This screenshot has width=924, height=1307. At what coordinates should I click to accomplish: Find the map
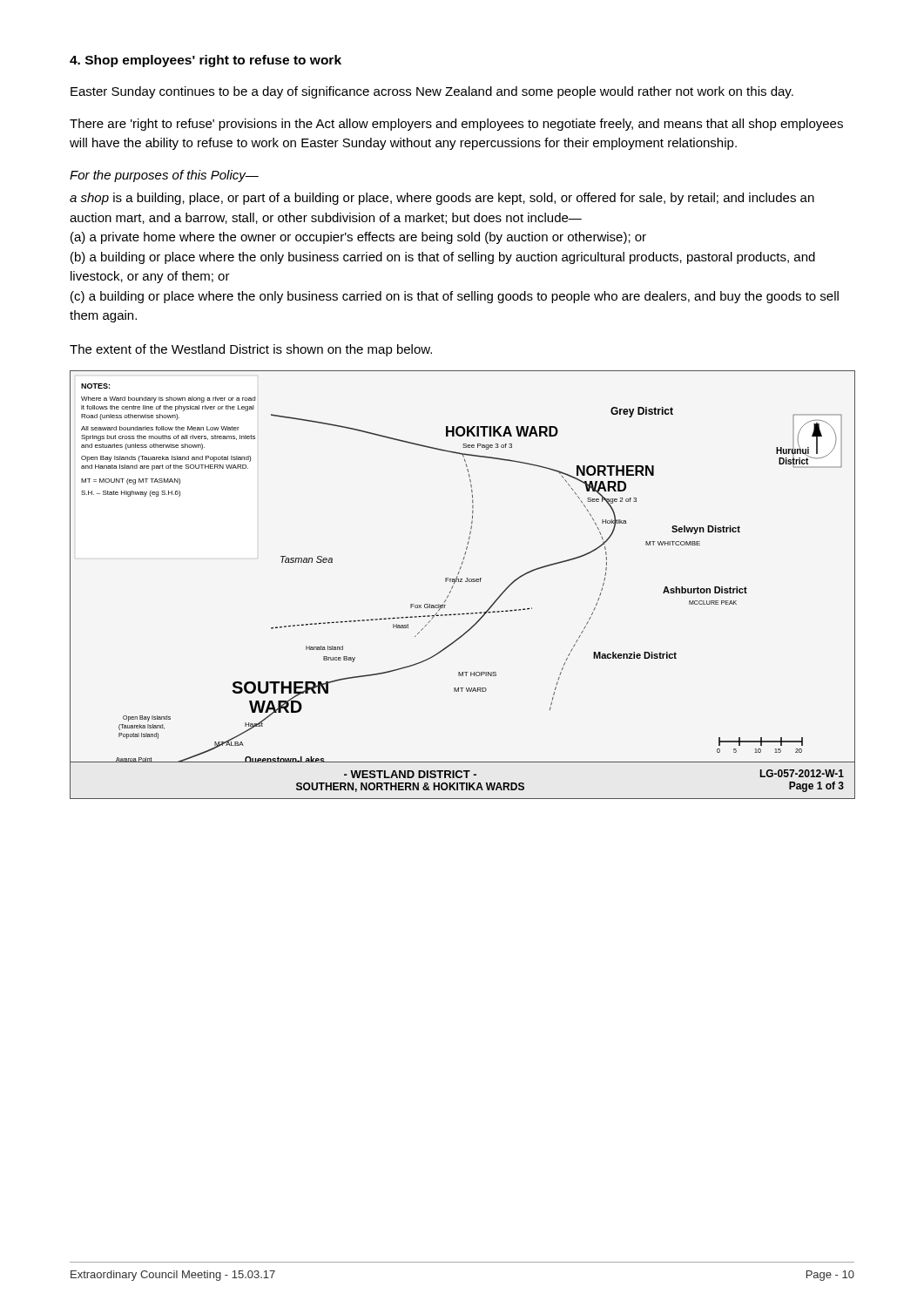tap(462, 584)
